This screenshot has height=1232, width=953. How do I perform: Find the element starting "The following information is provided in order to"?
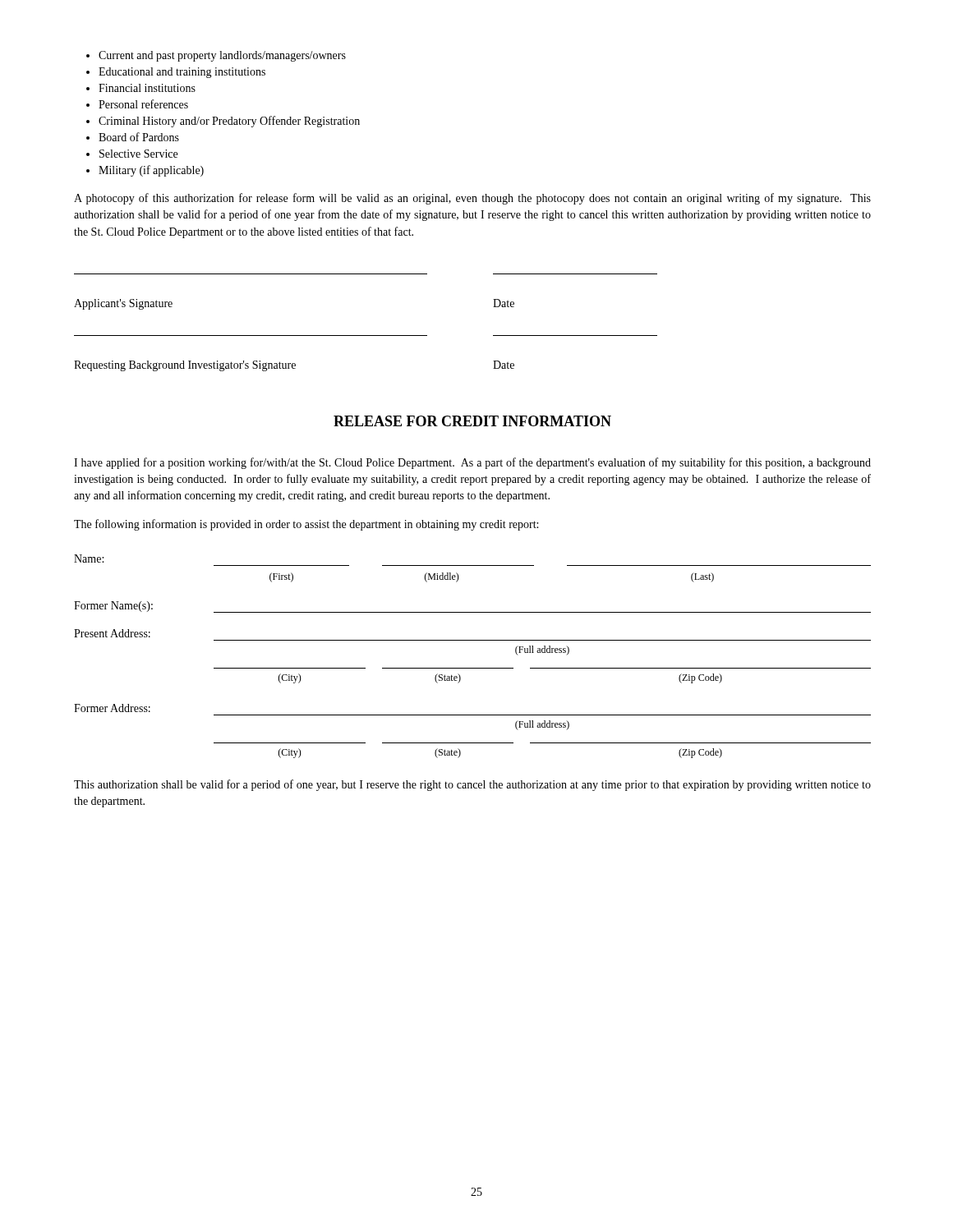point(307,524)
